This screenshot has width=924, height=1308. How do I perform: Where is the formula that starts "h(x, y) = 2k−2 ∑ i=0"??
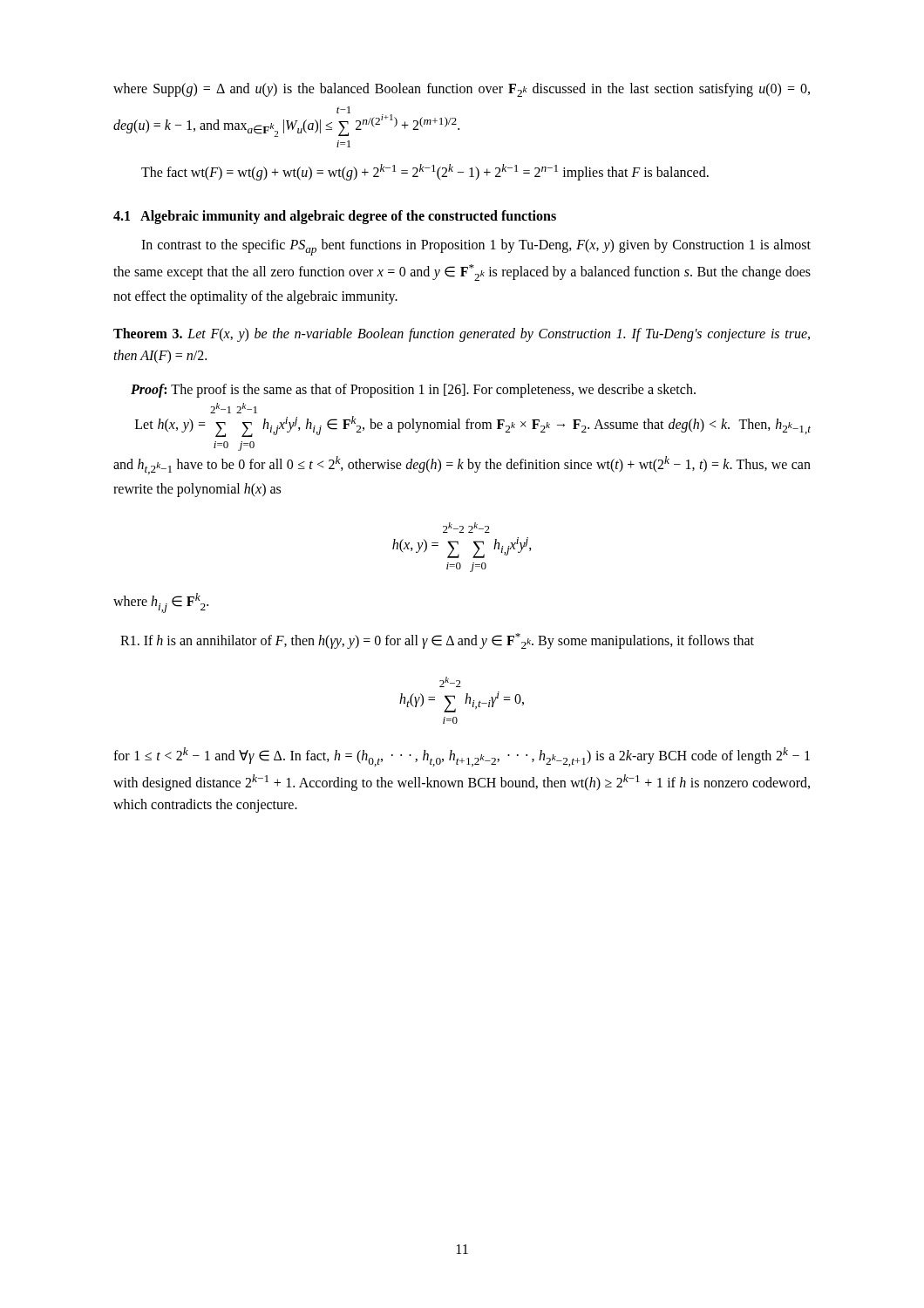point(462,546)
